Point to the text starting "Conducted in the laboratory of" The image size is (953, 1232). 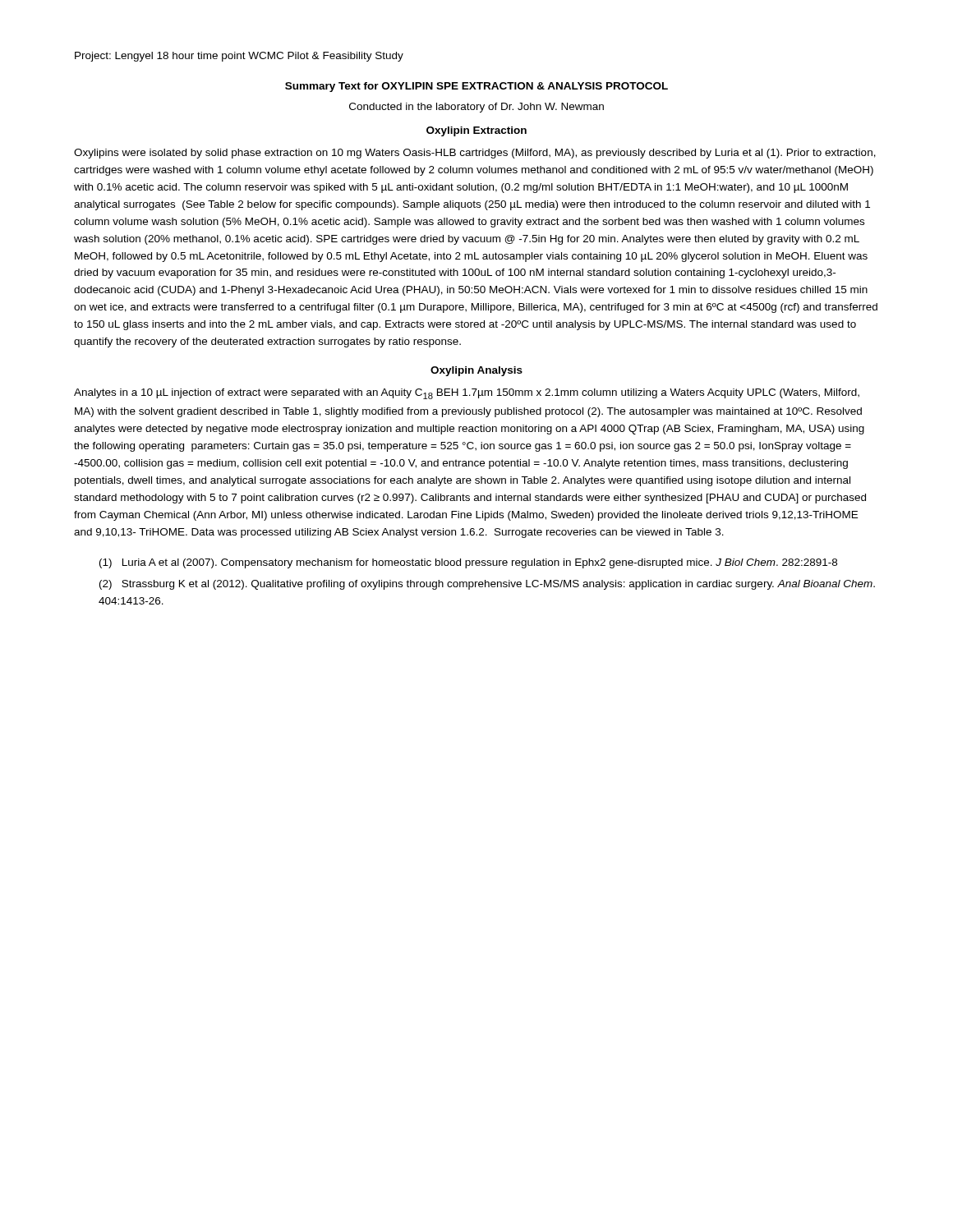pos(476,106)
